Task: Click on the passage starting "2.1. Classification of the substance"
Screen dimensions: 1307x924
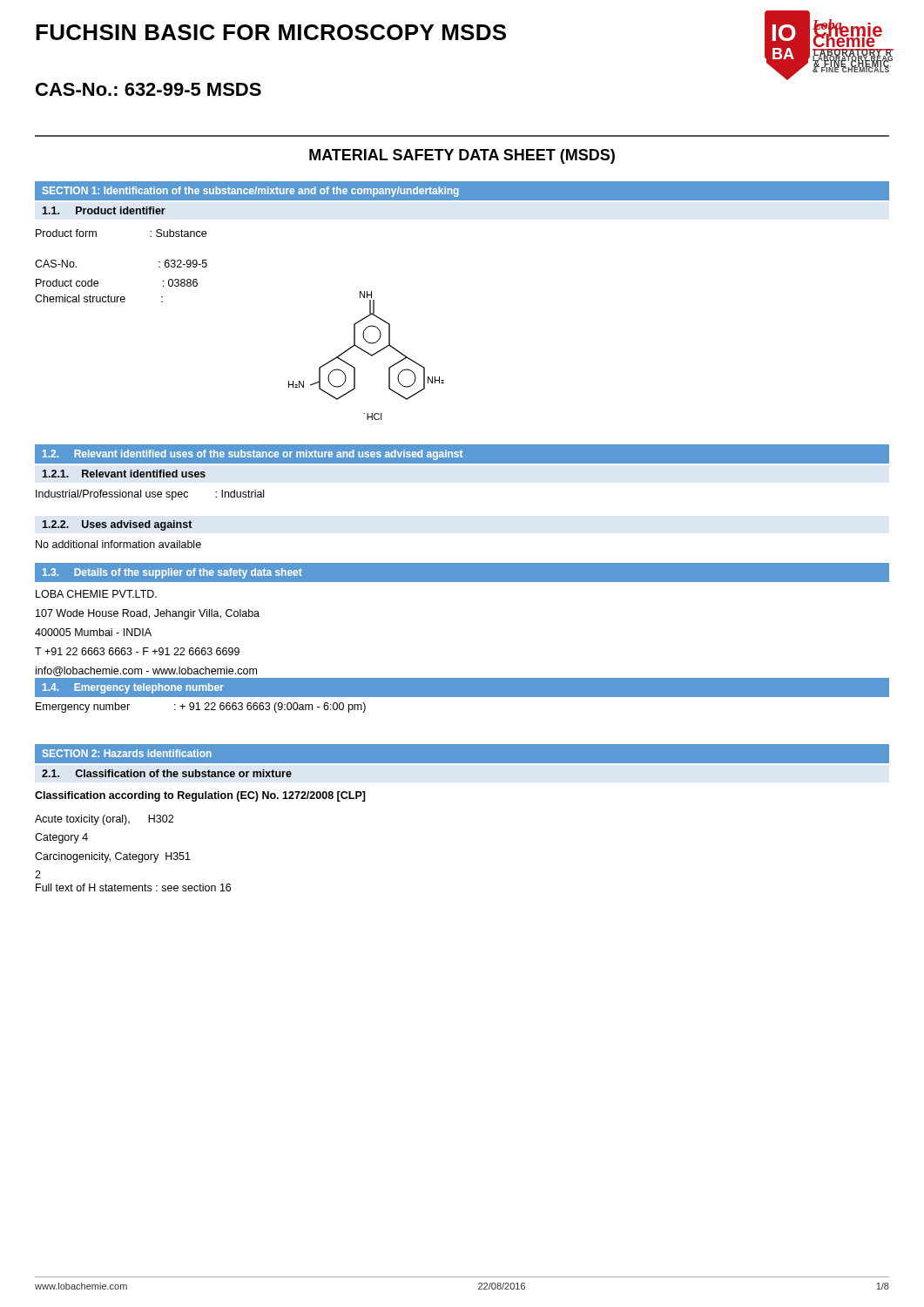Action: [167, 774]
